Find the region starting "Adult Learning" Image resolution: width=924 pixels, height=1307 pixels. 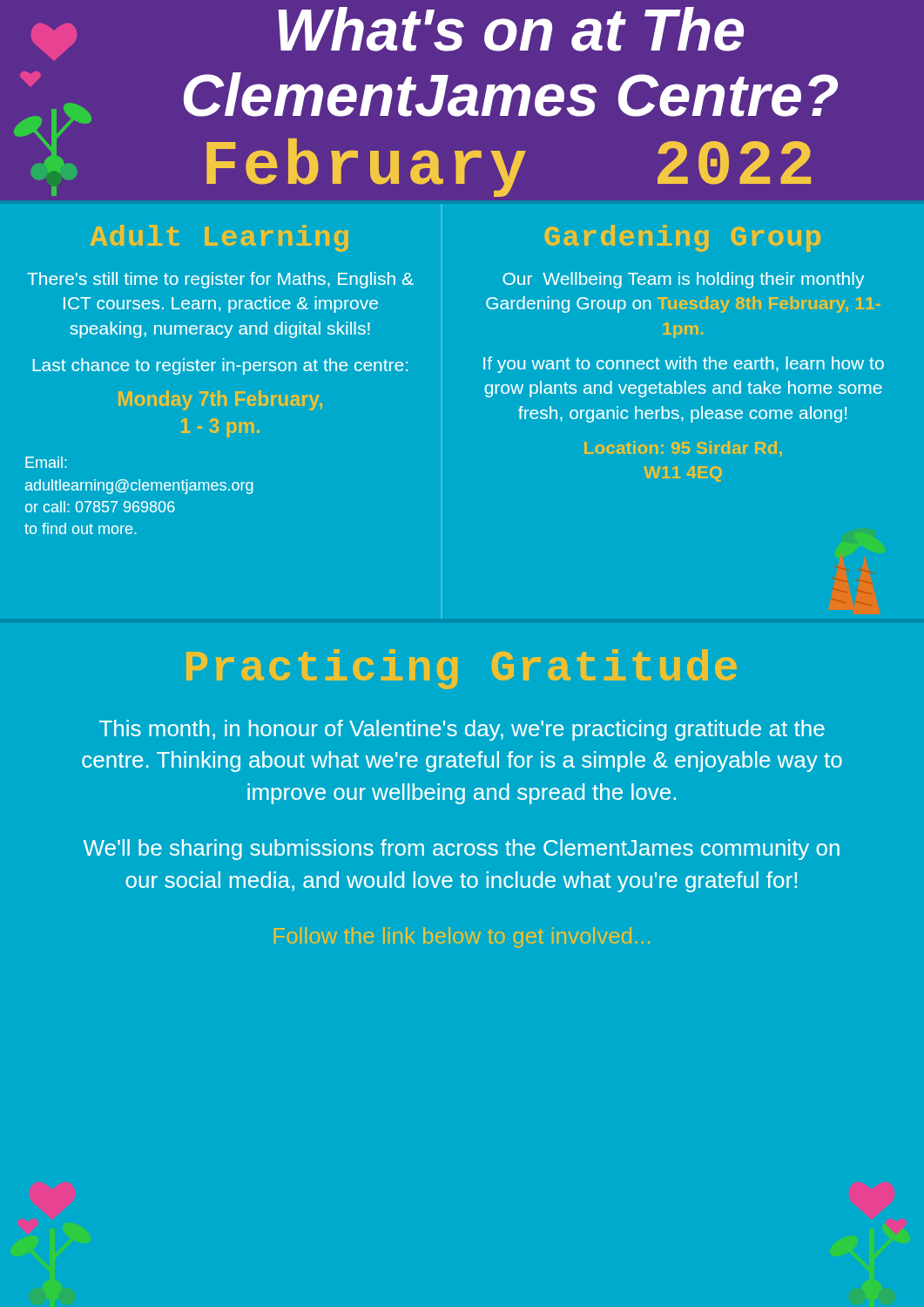tap(220, 238)
